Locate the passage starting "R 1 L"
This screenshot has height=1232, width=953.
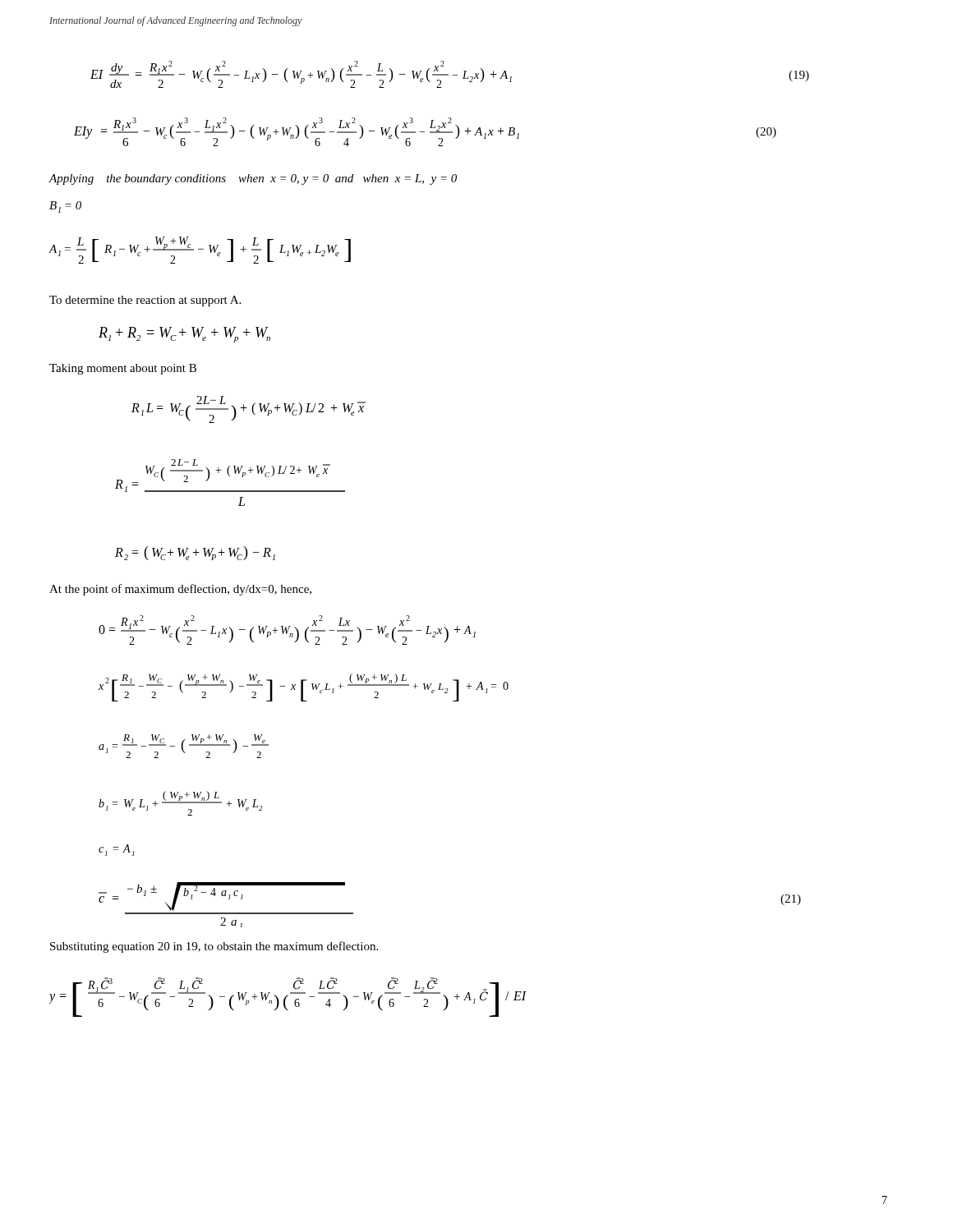tap(249, 409)
